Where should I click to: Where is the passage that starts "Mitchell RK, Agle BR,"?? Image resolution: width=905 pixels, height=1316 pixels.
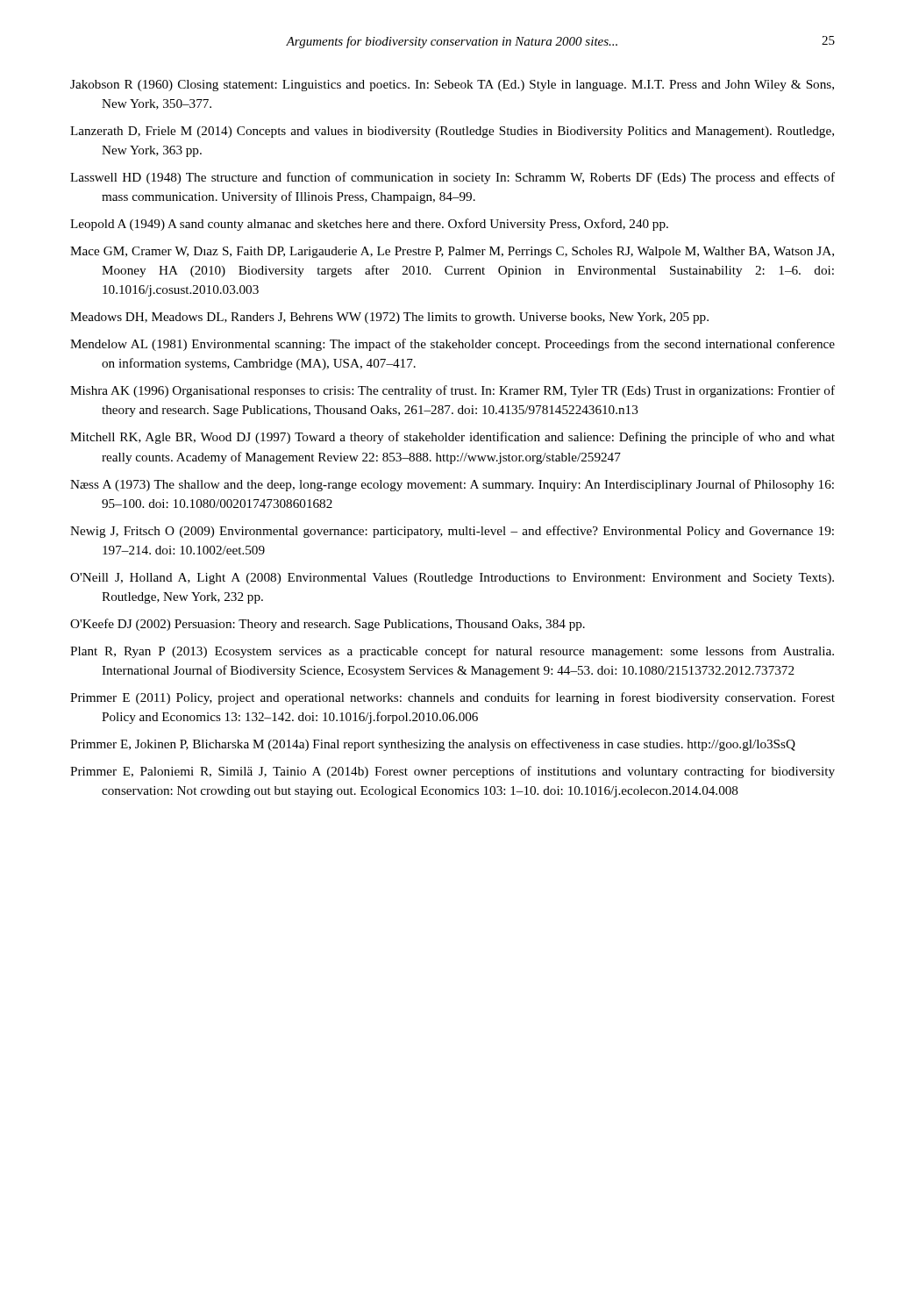coord(452,447)
